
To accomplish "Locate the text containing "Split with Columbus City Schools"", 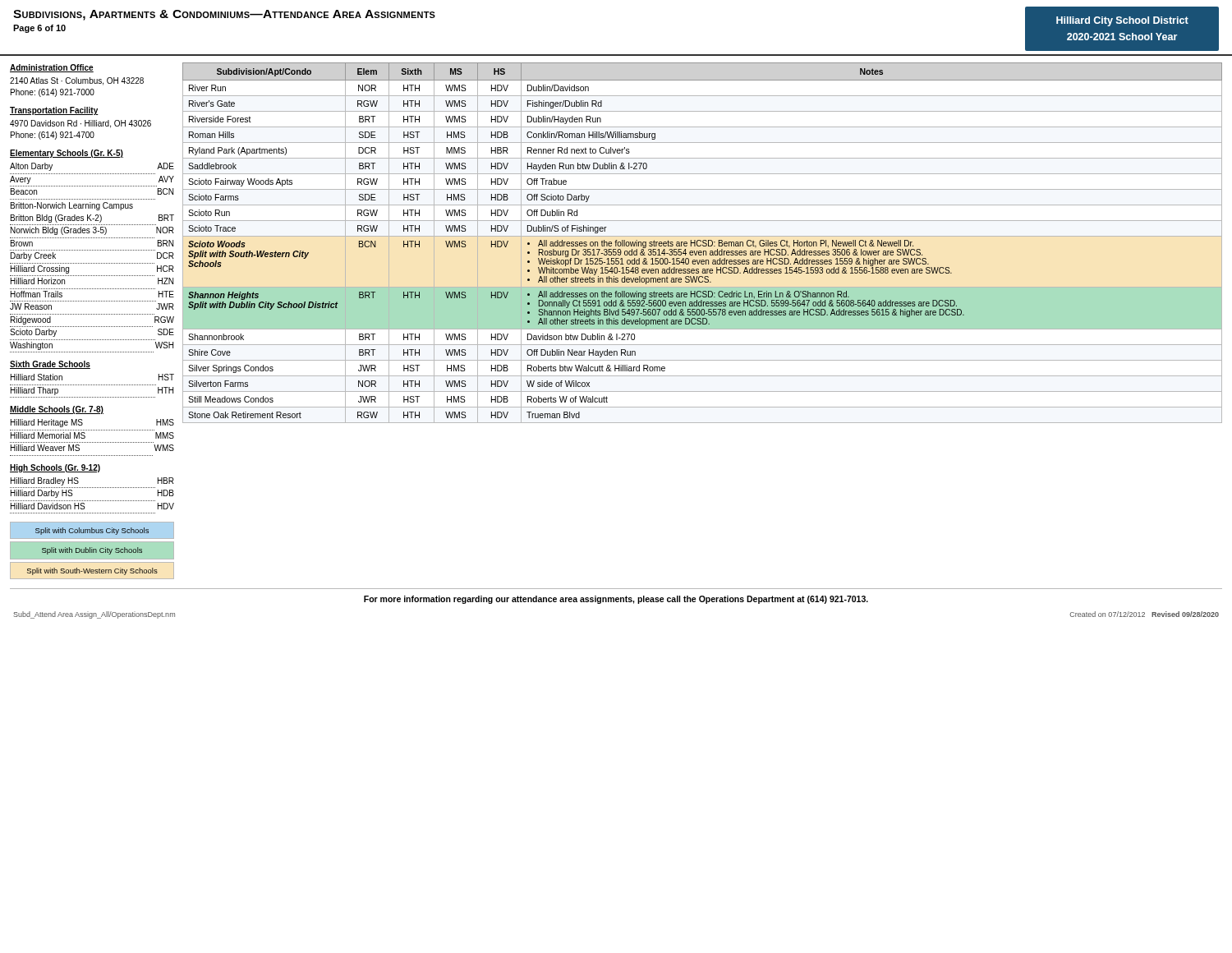I will click(x=92, y=530).
